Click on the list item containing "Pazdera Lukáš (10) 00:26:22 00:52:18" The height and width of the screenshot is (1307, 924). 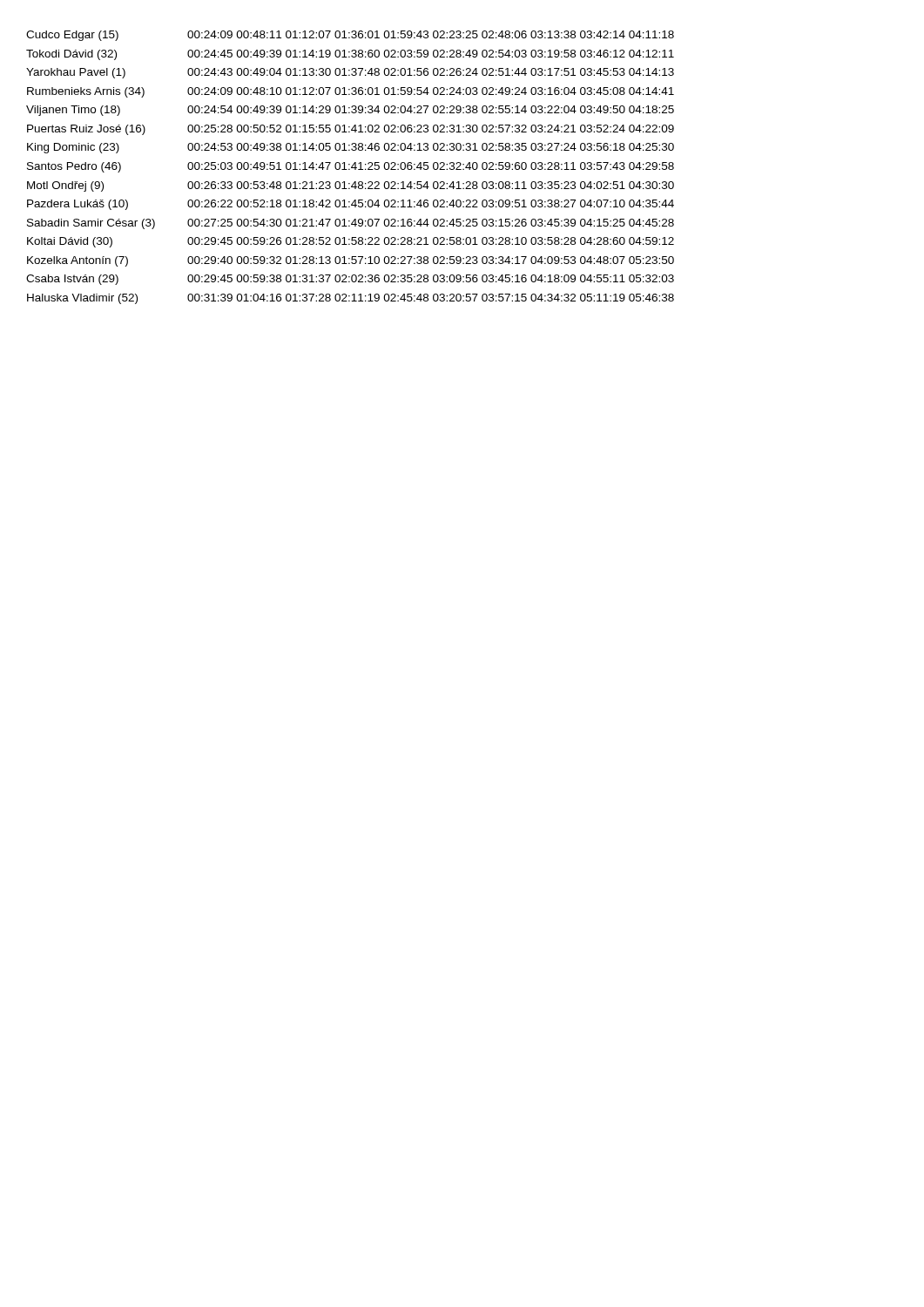[462, 204]
